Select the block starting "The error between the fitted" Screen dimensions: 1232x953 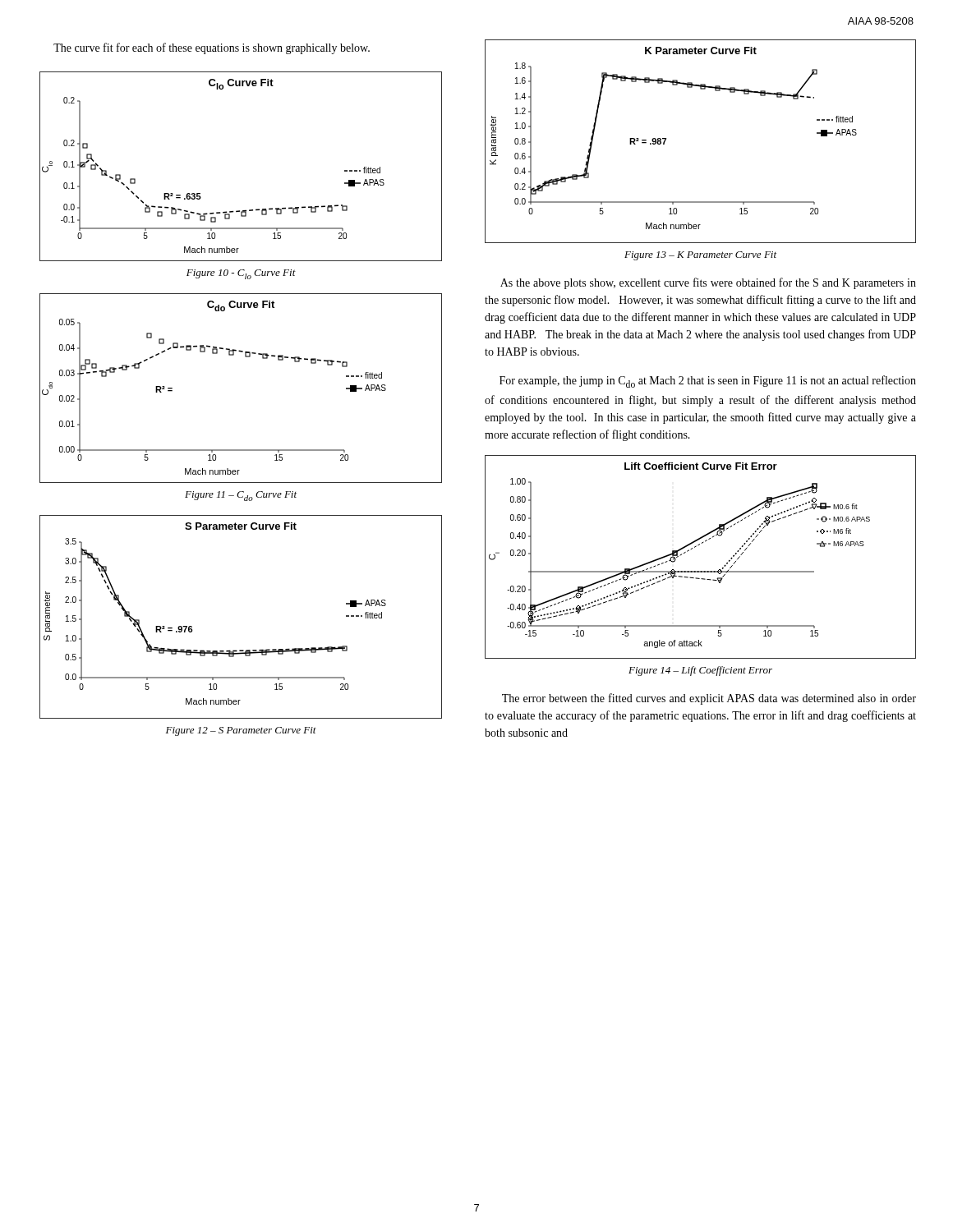click(700, 716)
